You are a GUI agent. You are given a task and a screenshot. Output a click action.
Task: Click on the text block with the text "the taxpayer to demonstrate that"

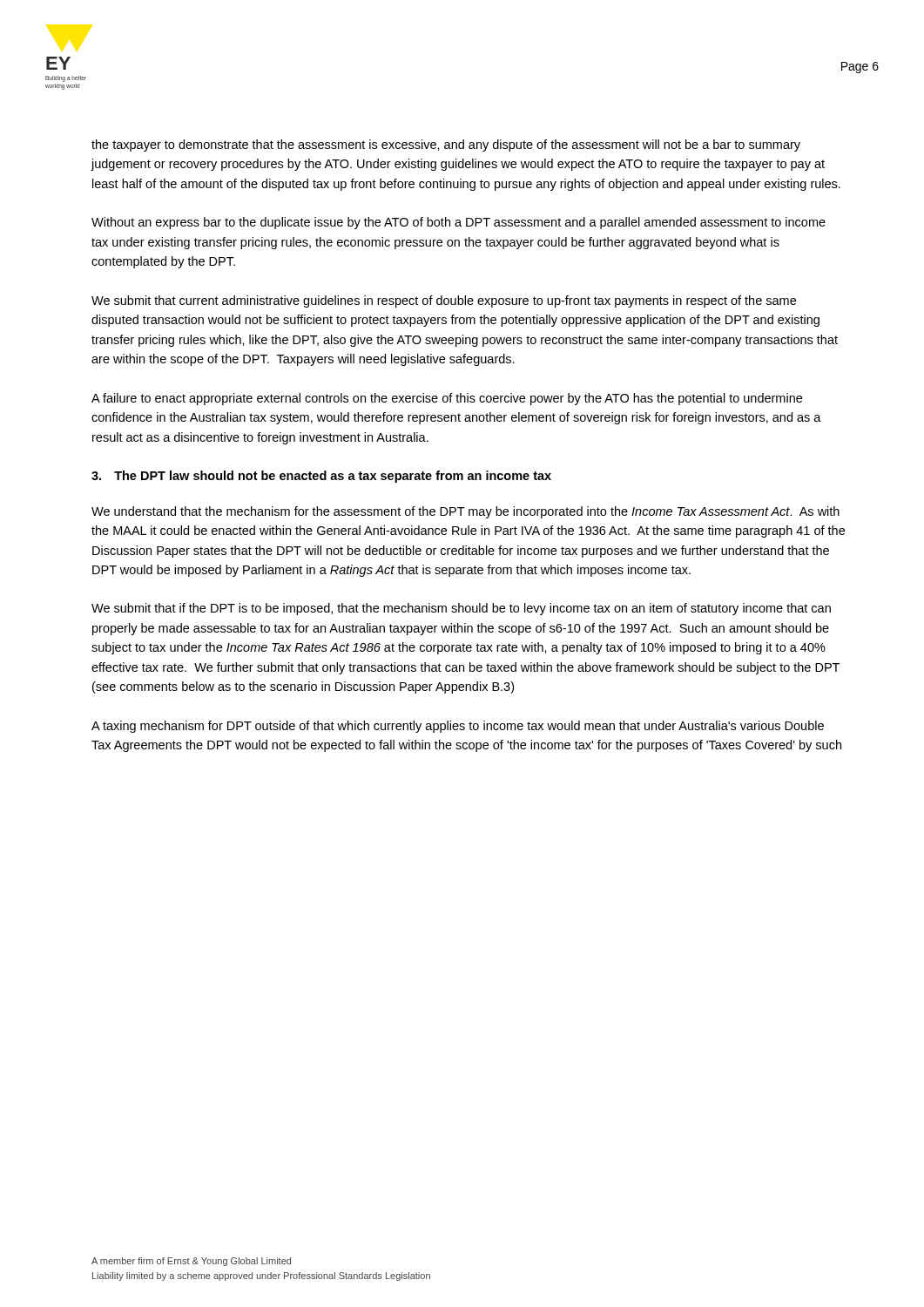click(x=466, y=164)
